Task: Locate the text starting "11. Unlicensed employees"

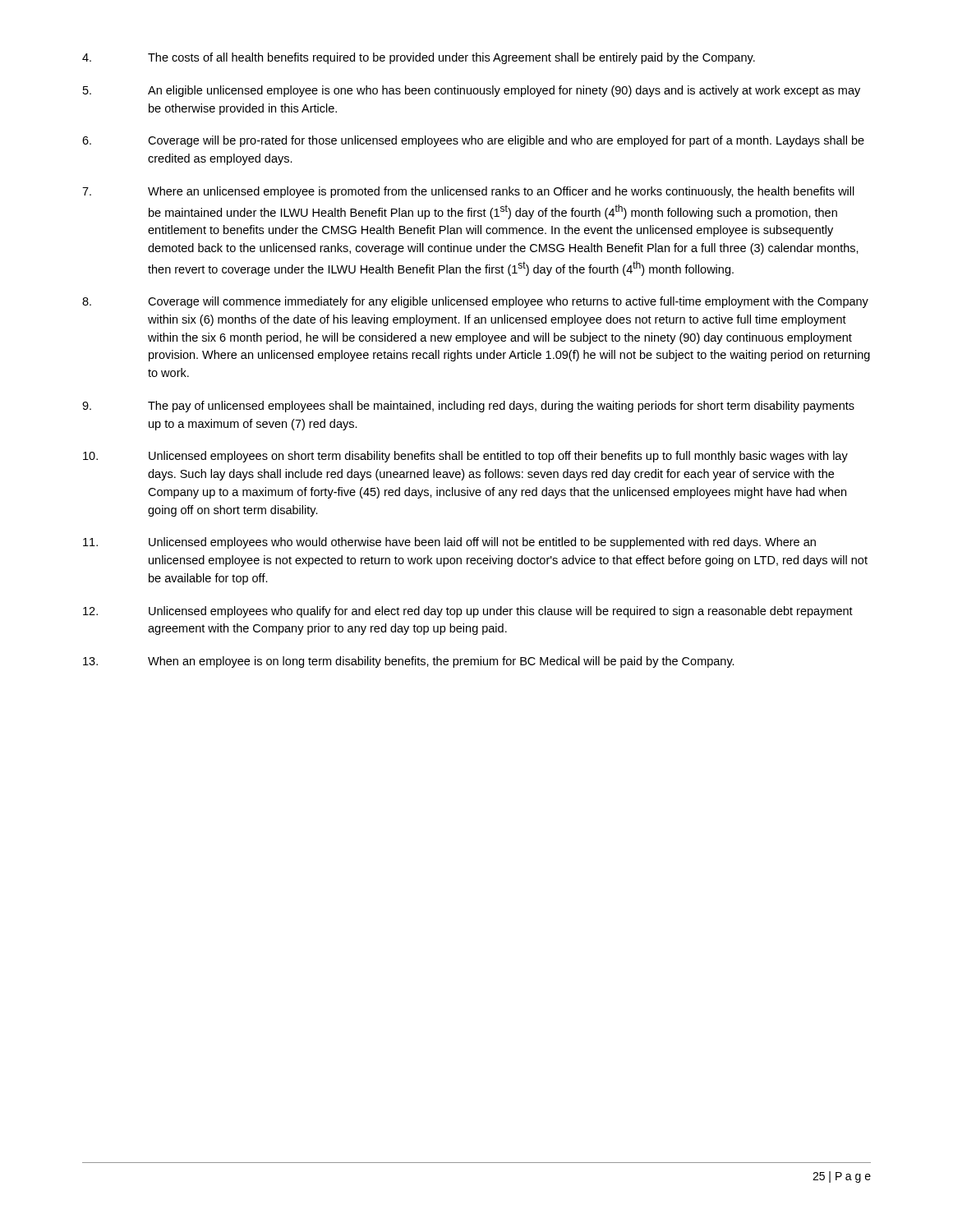Action: (x=476, y=561)
